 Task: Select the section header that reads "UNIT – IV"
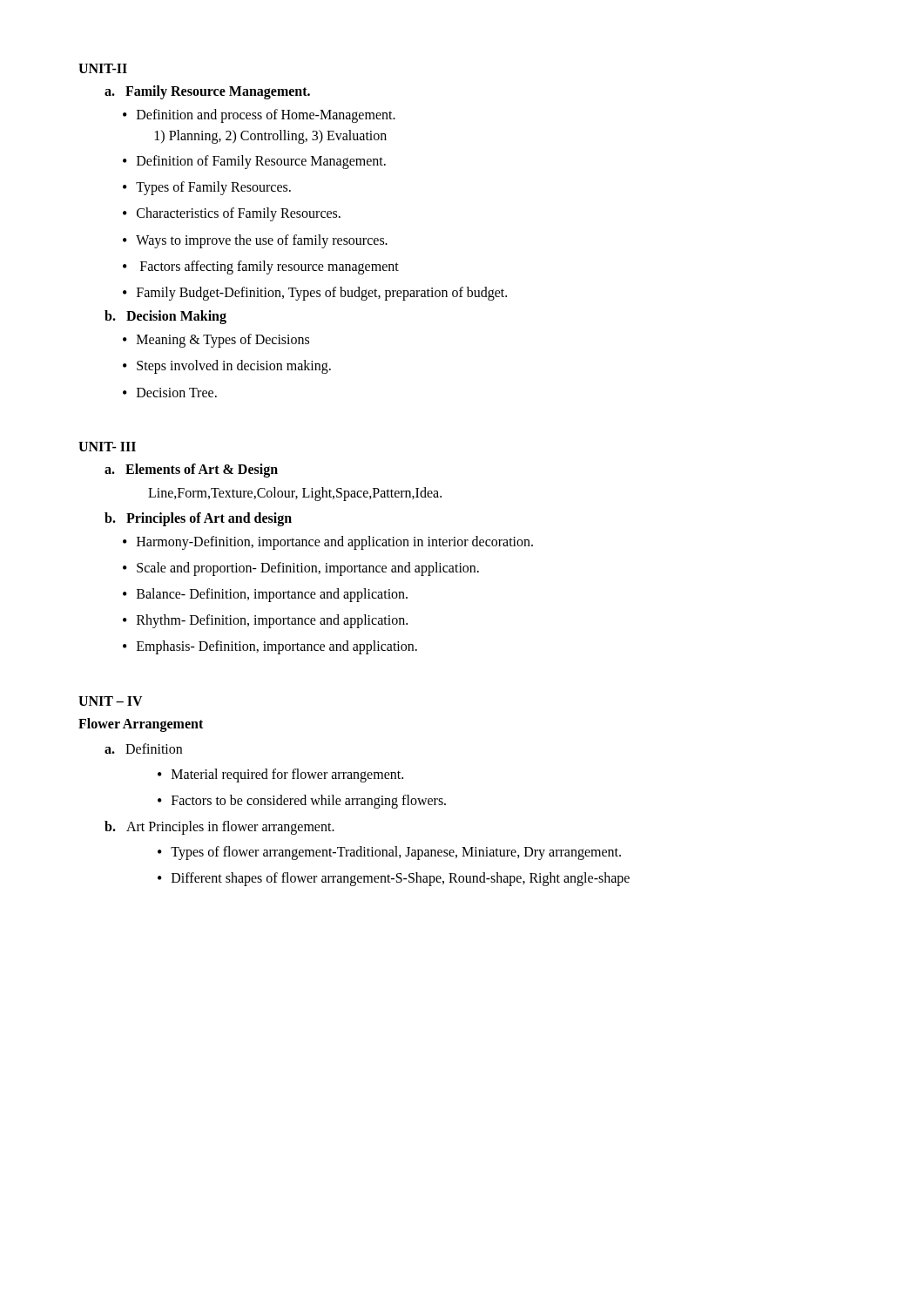pyautogui.click(x=110, y=701)
